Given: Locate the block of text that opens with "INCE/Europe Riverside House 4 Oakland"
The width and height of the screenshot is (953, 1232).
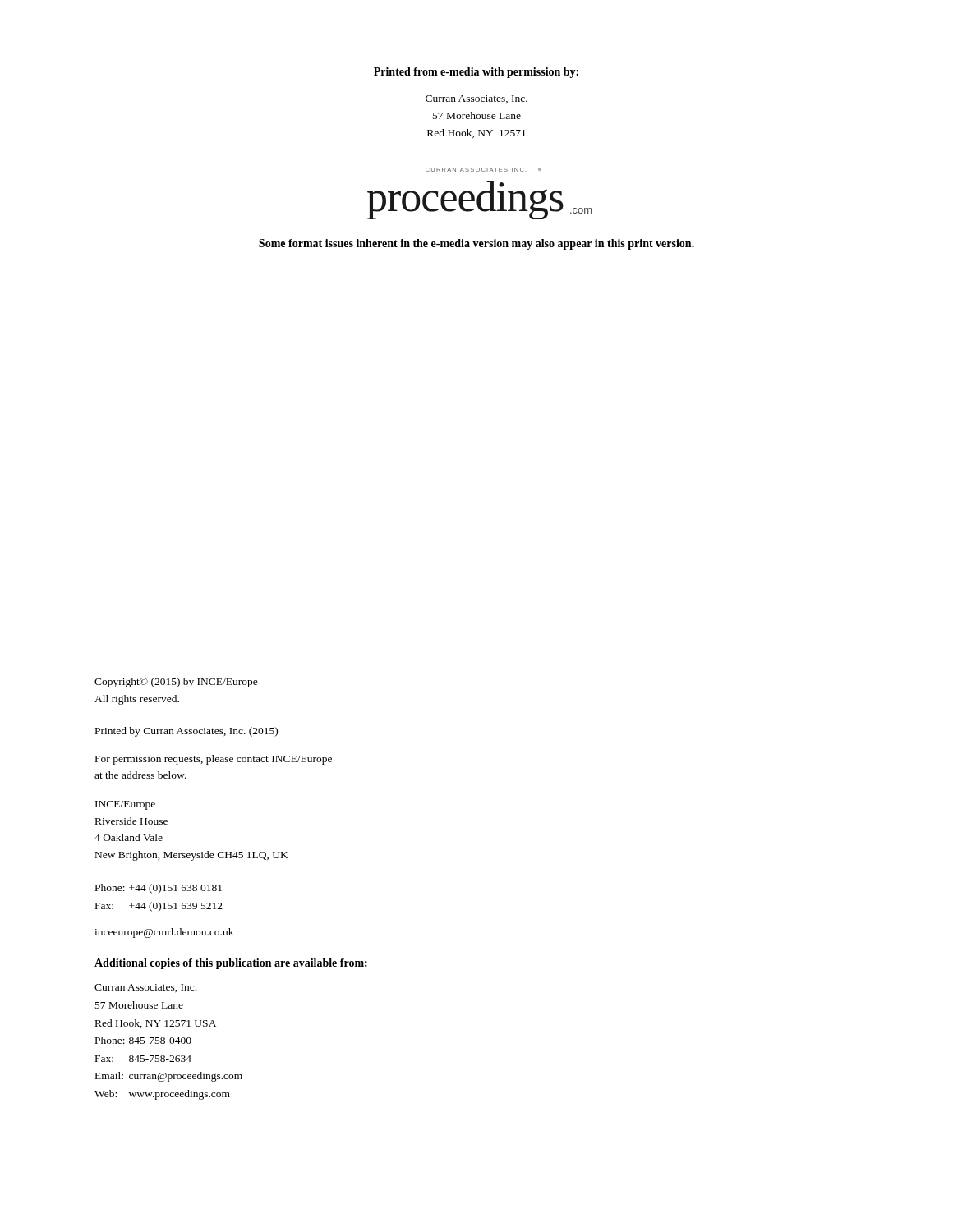Looking at the screenshot, I should [x=125, y=805].
